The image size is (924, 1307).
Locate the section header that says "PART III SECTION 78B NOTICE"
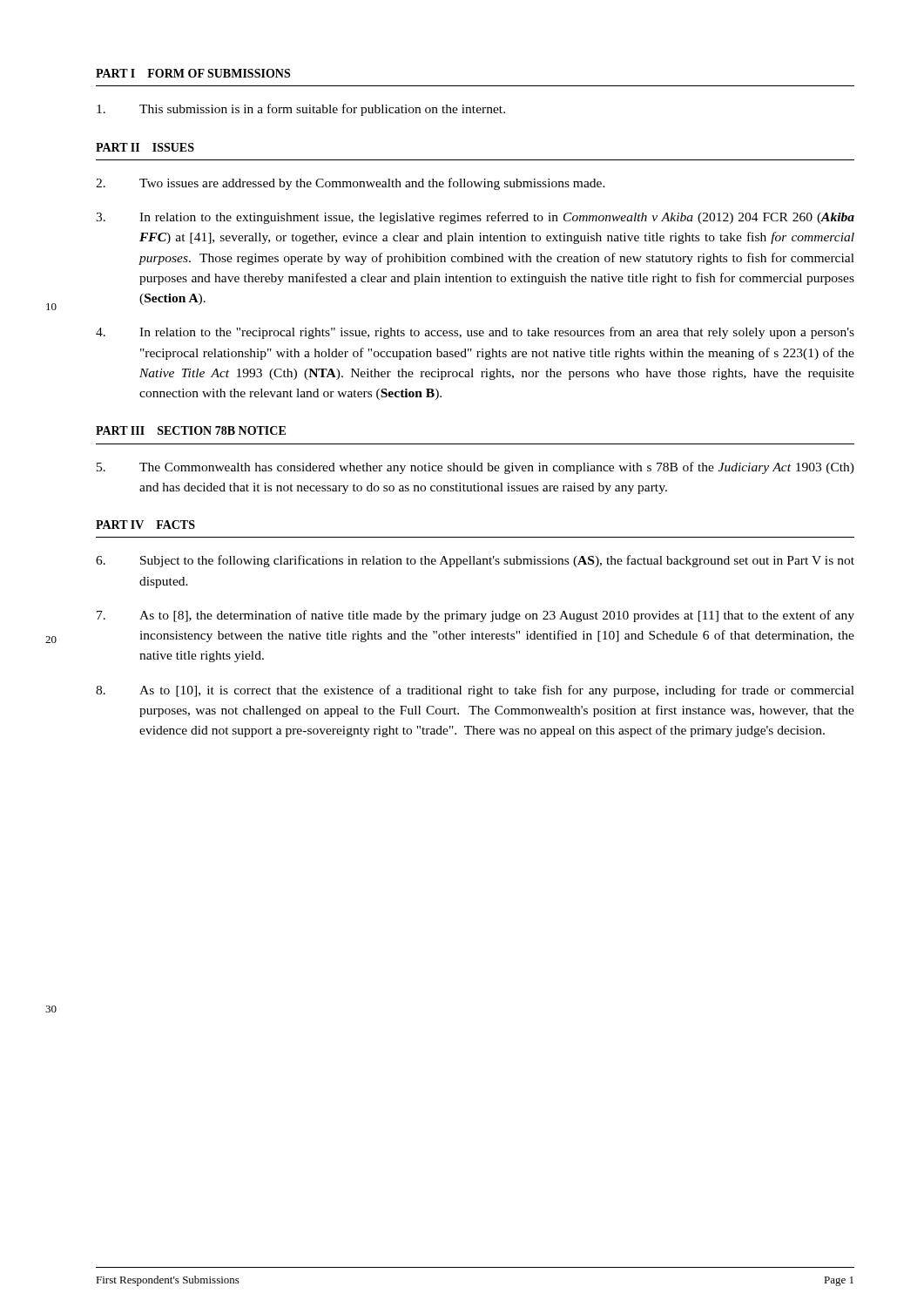[191, 431]
